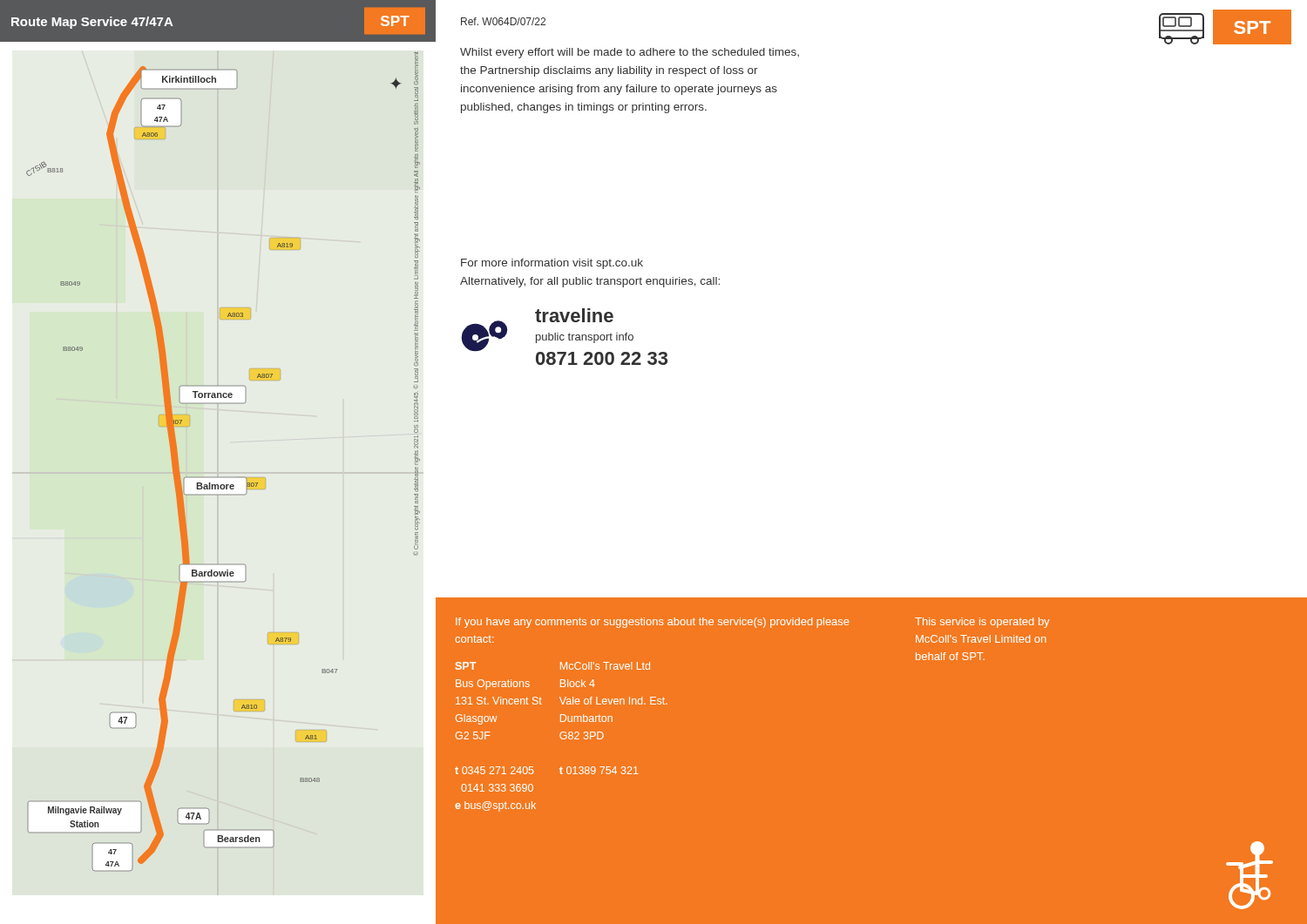Locate the illustration
1307x924 pixels.
click(x=1102, y=874)
